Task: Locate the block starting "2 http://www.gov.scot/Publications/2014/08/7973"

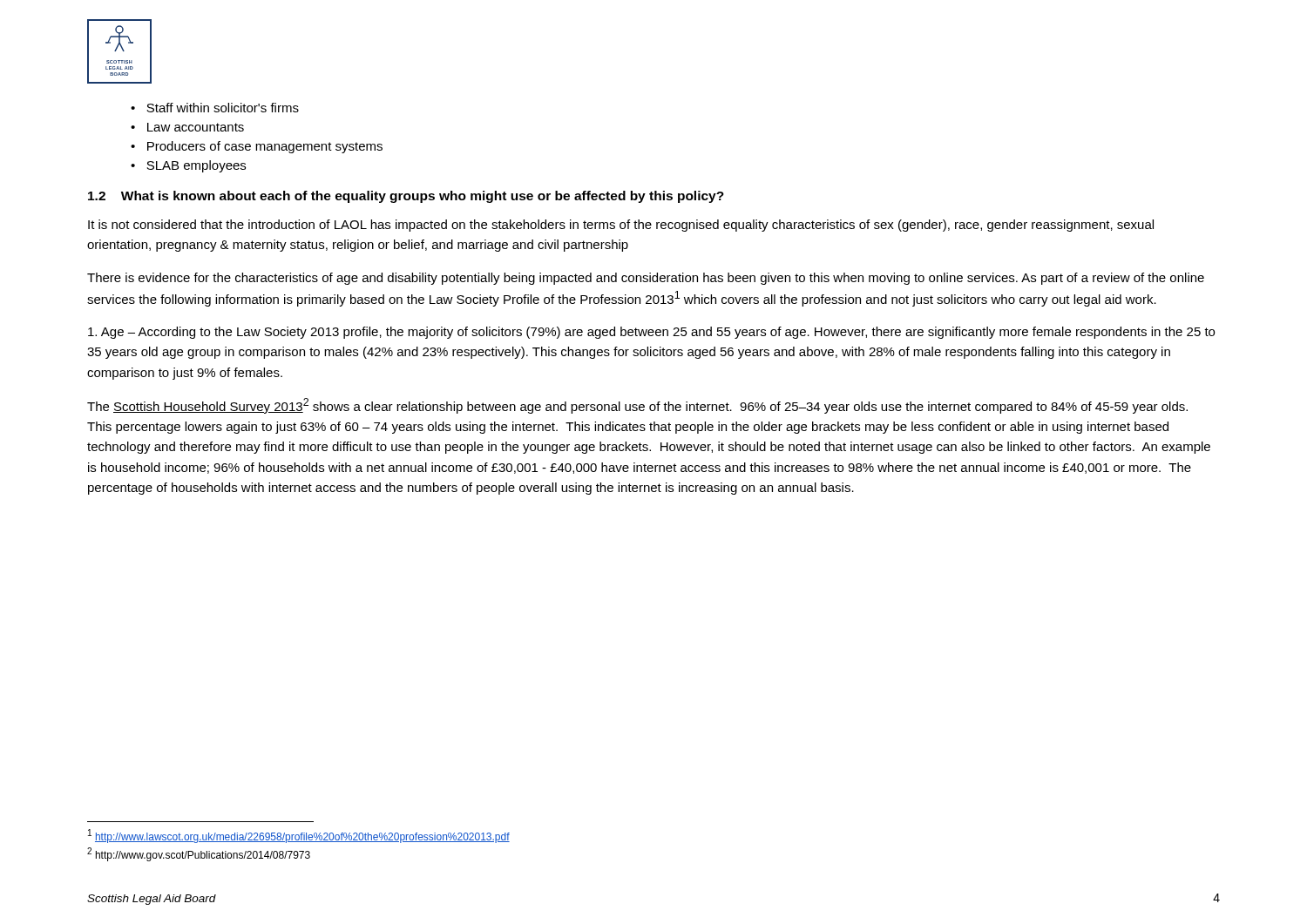Action: (199, 854)
